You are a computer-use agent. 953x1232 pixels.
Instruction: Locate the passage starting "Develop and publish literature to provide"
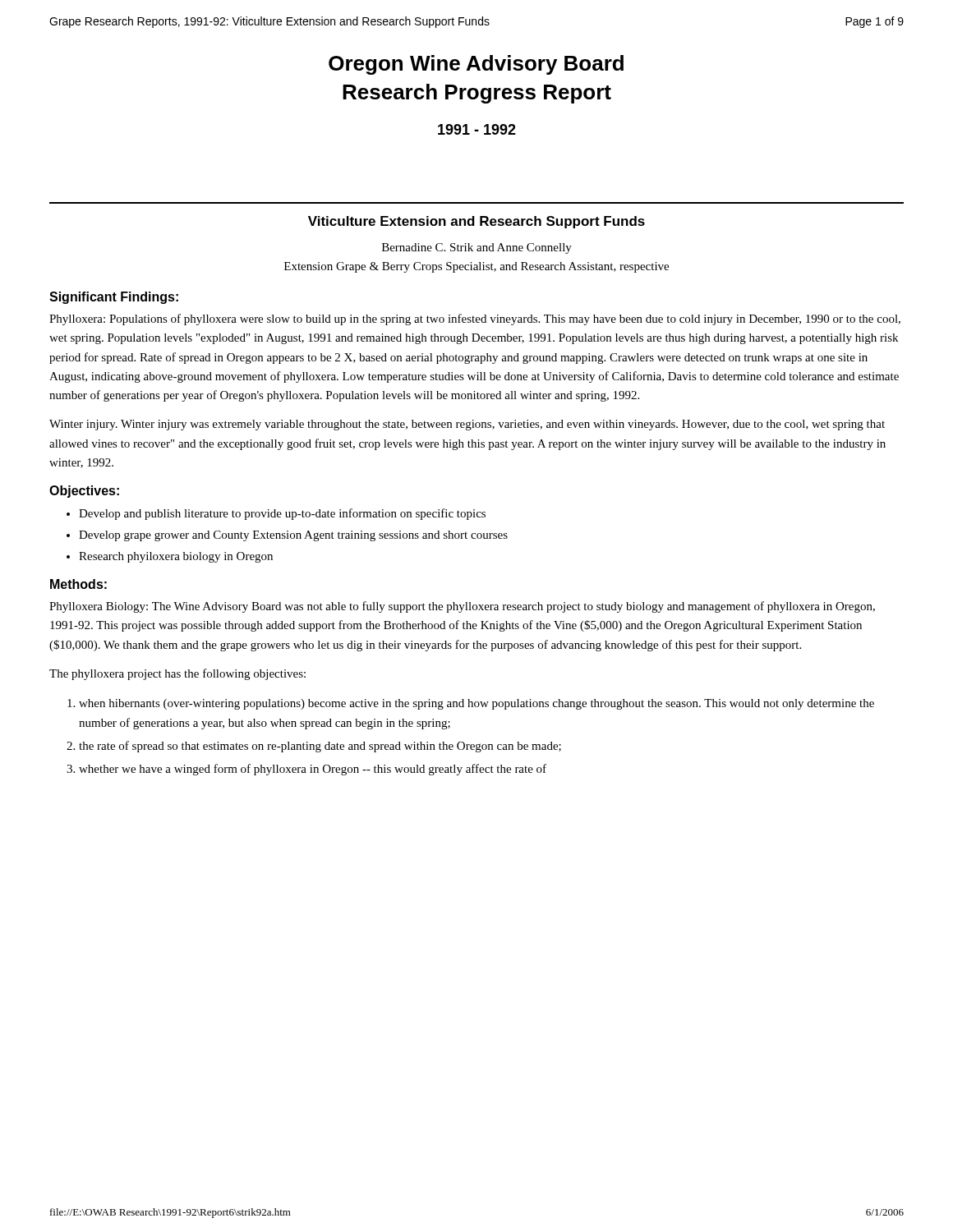476,513
